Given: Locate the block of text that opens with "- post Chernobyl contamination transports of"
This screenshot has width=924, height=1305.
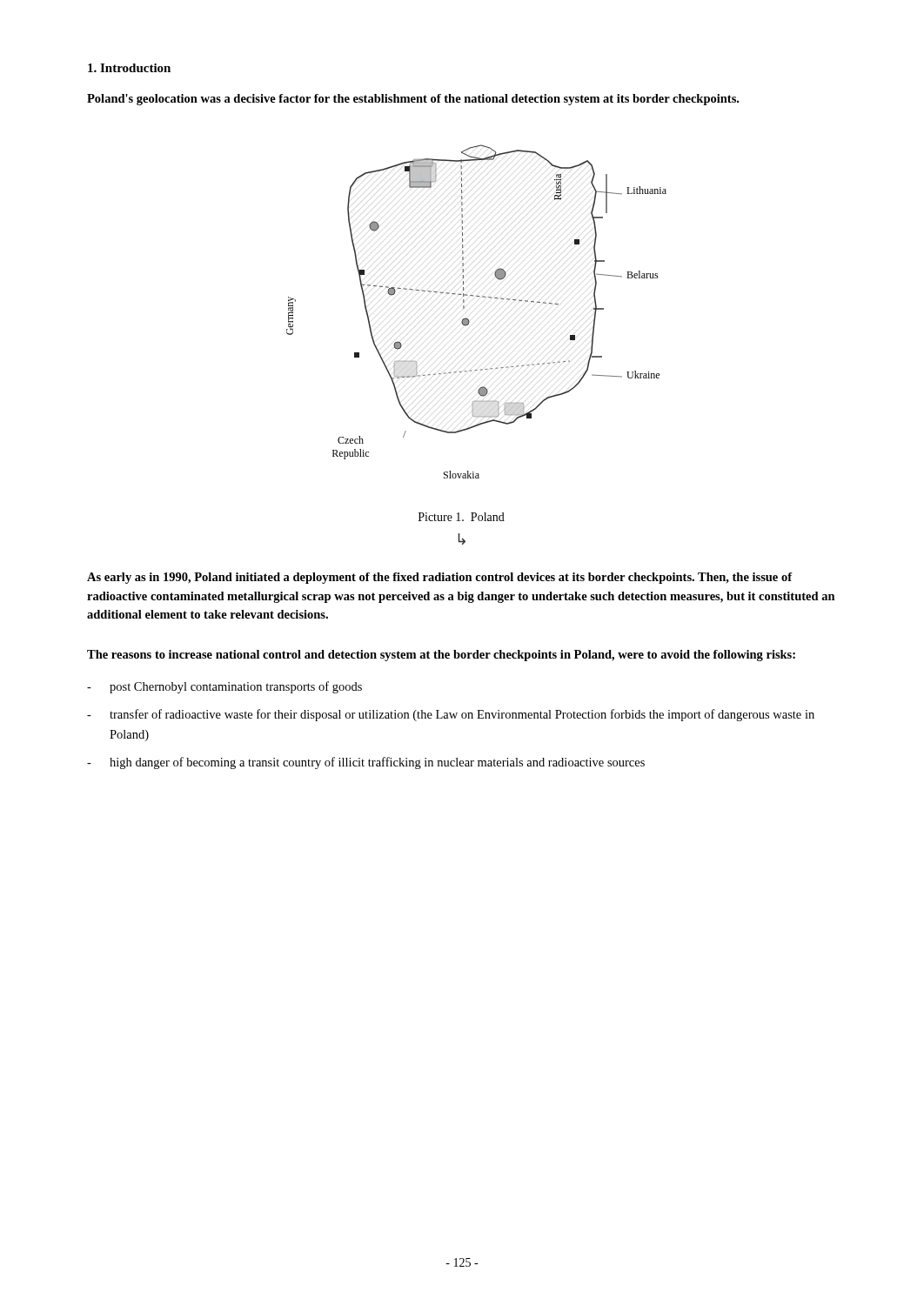Looking at the screenshot, I should tap(225, 686).
